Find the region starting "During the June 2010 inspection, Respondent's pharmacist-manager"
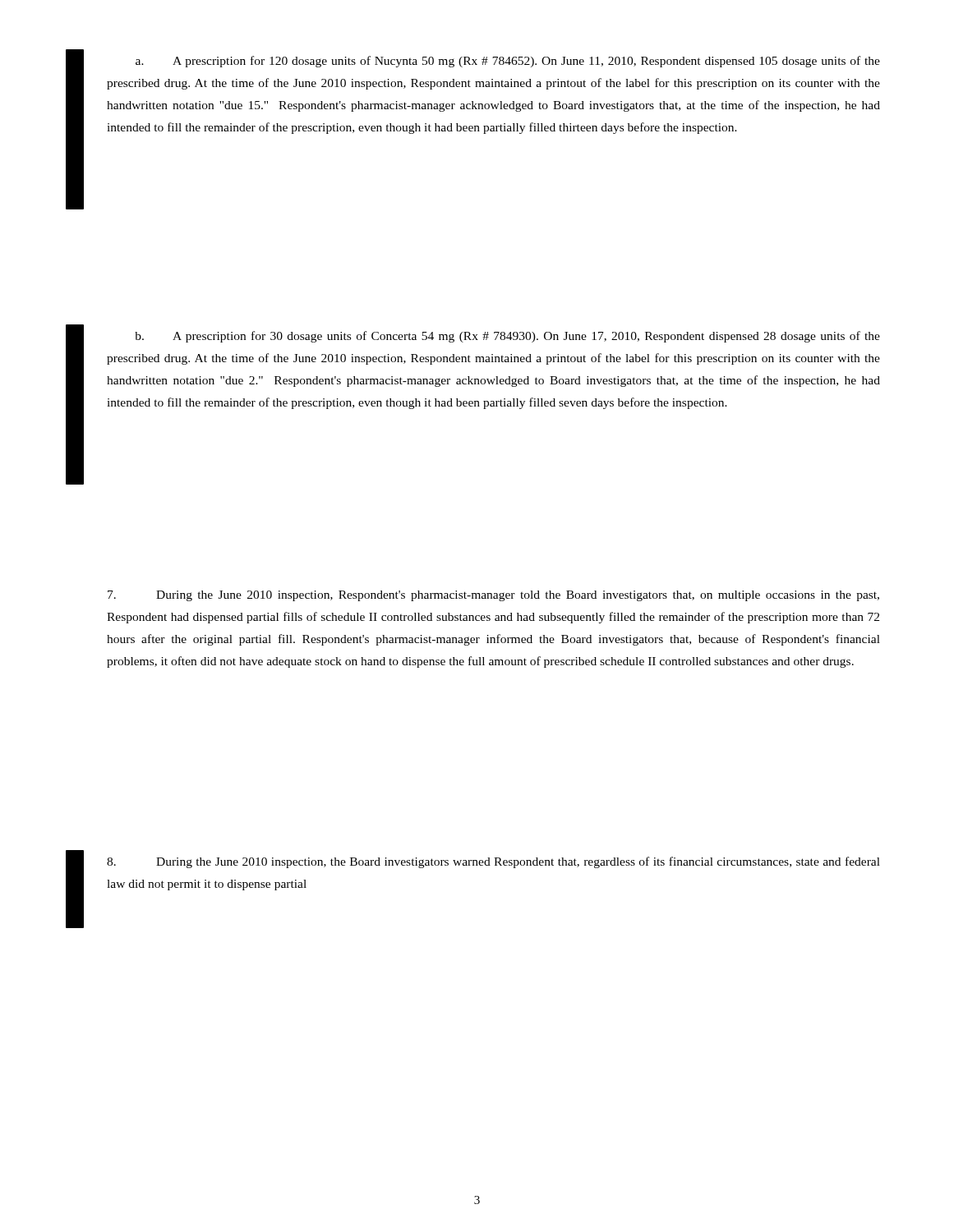954x1232 pixels. (x=493, y=628)
